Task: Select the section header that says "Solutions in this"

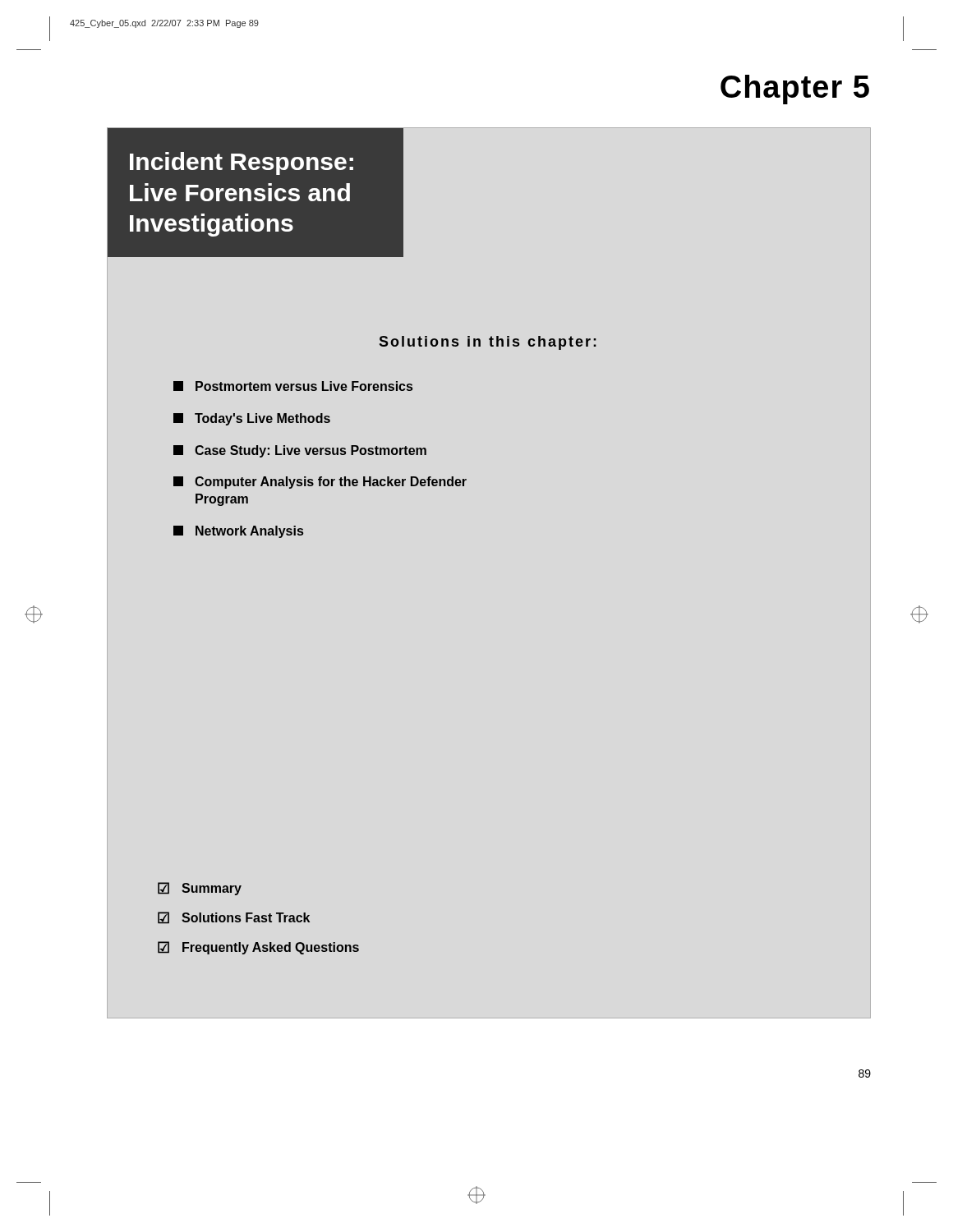Action: 489,342
